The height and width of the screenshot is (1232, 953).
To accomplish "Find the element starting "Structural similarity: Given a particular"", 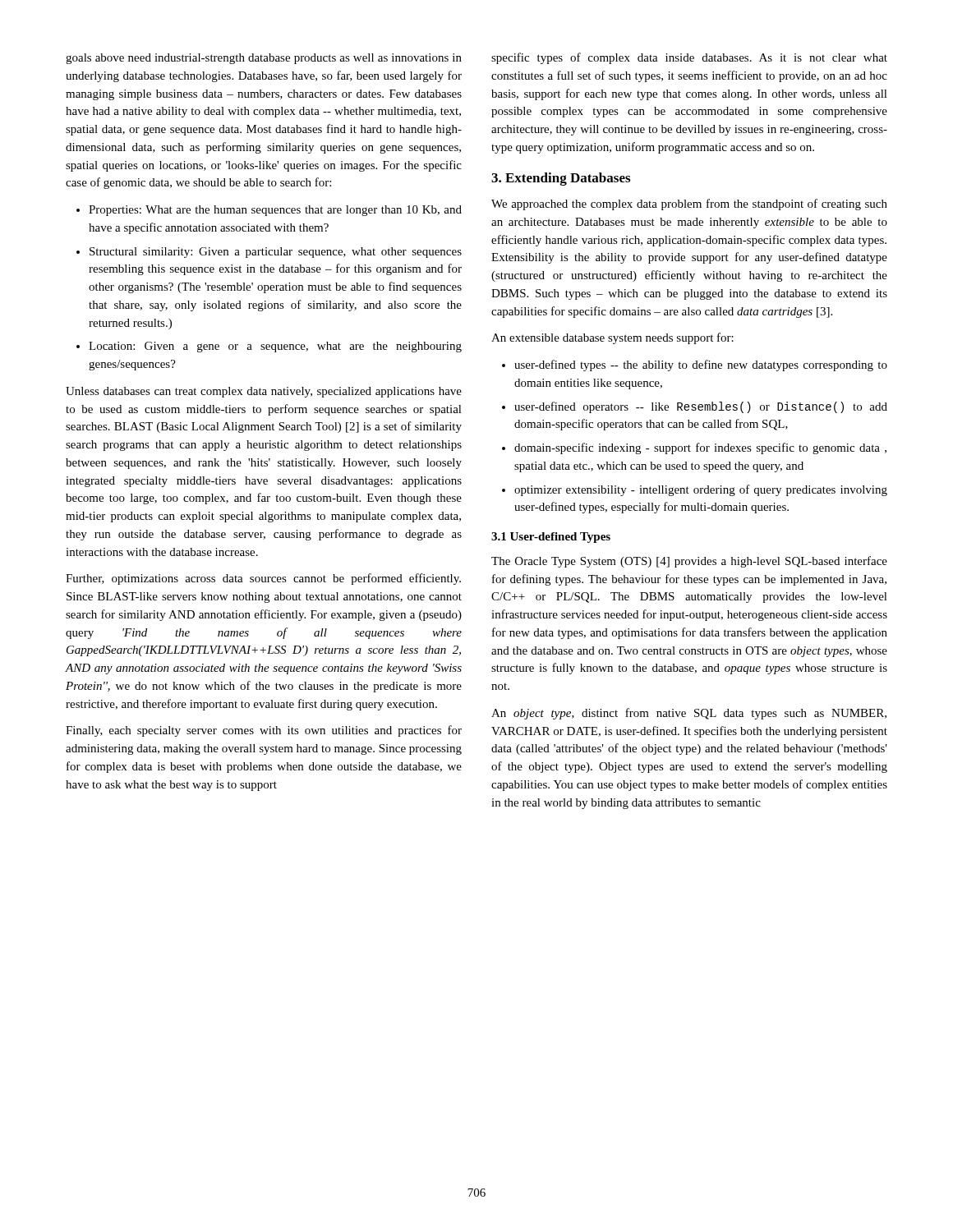I will click(275, 287).
